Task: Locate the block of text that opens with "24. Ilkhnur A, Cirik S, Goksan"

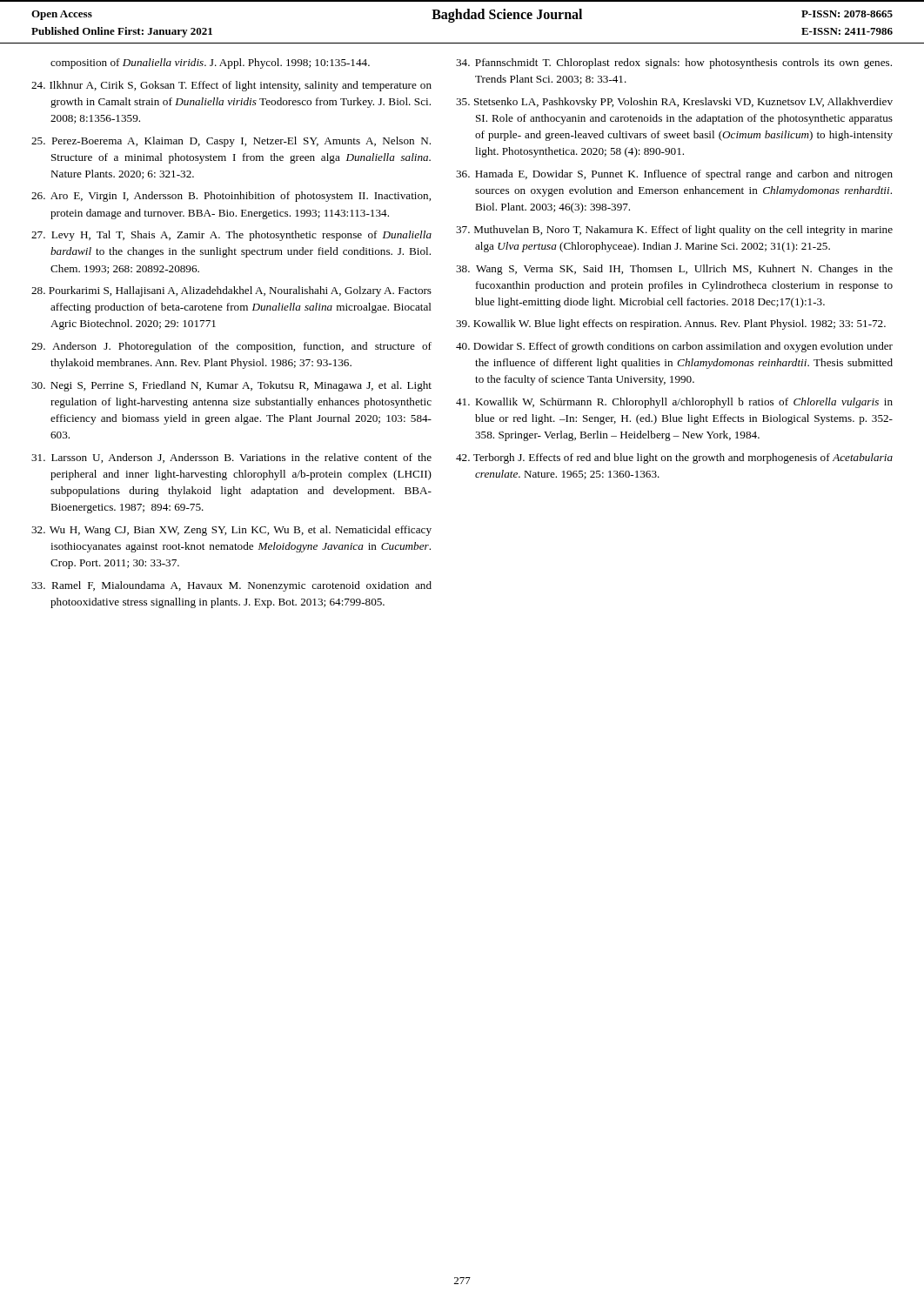Action: pos(231,101)
